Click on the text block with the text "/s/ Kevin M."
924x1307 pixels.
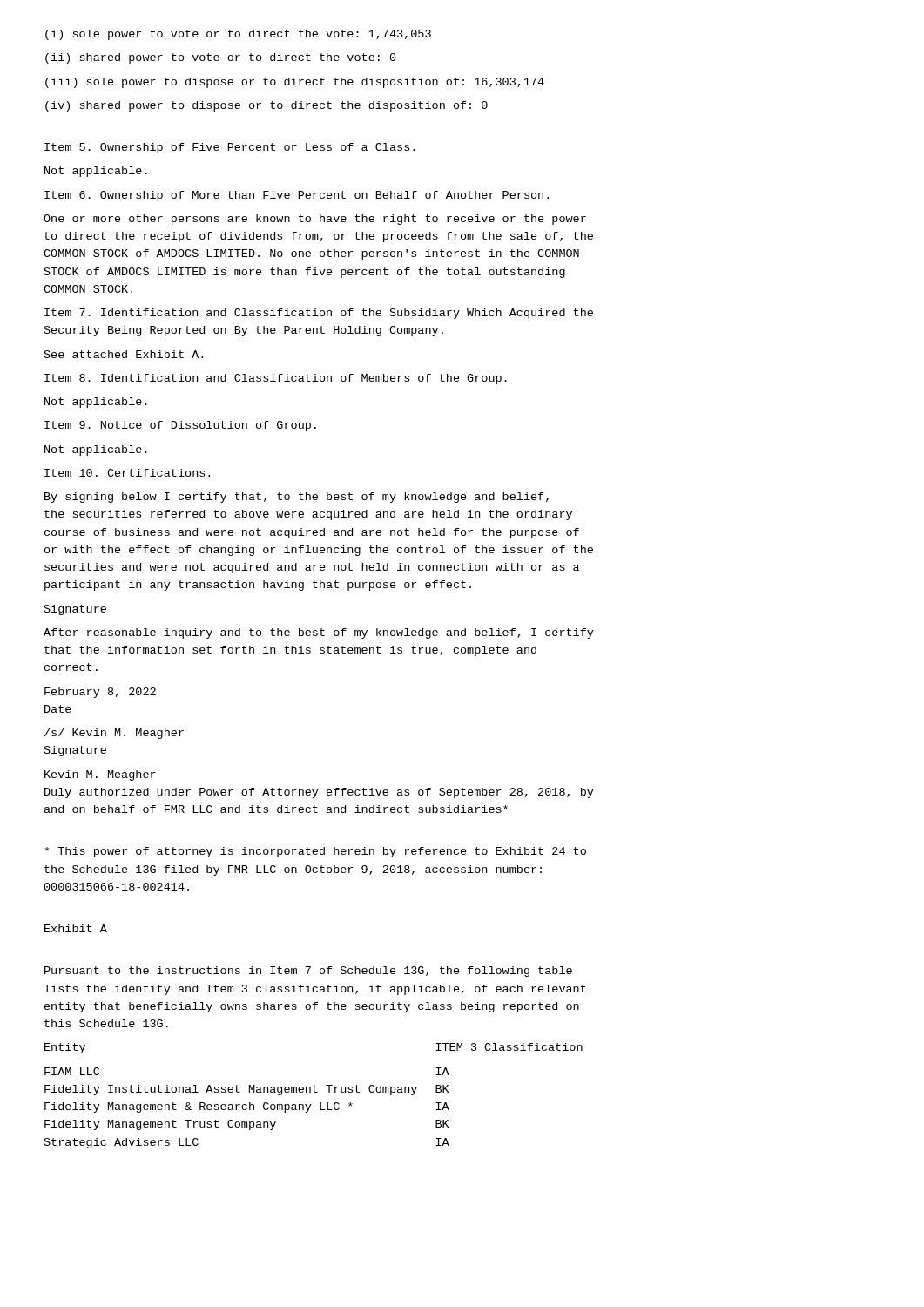pos(114,742)
